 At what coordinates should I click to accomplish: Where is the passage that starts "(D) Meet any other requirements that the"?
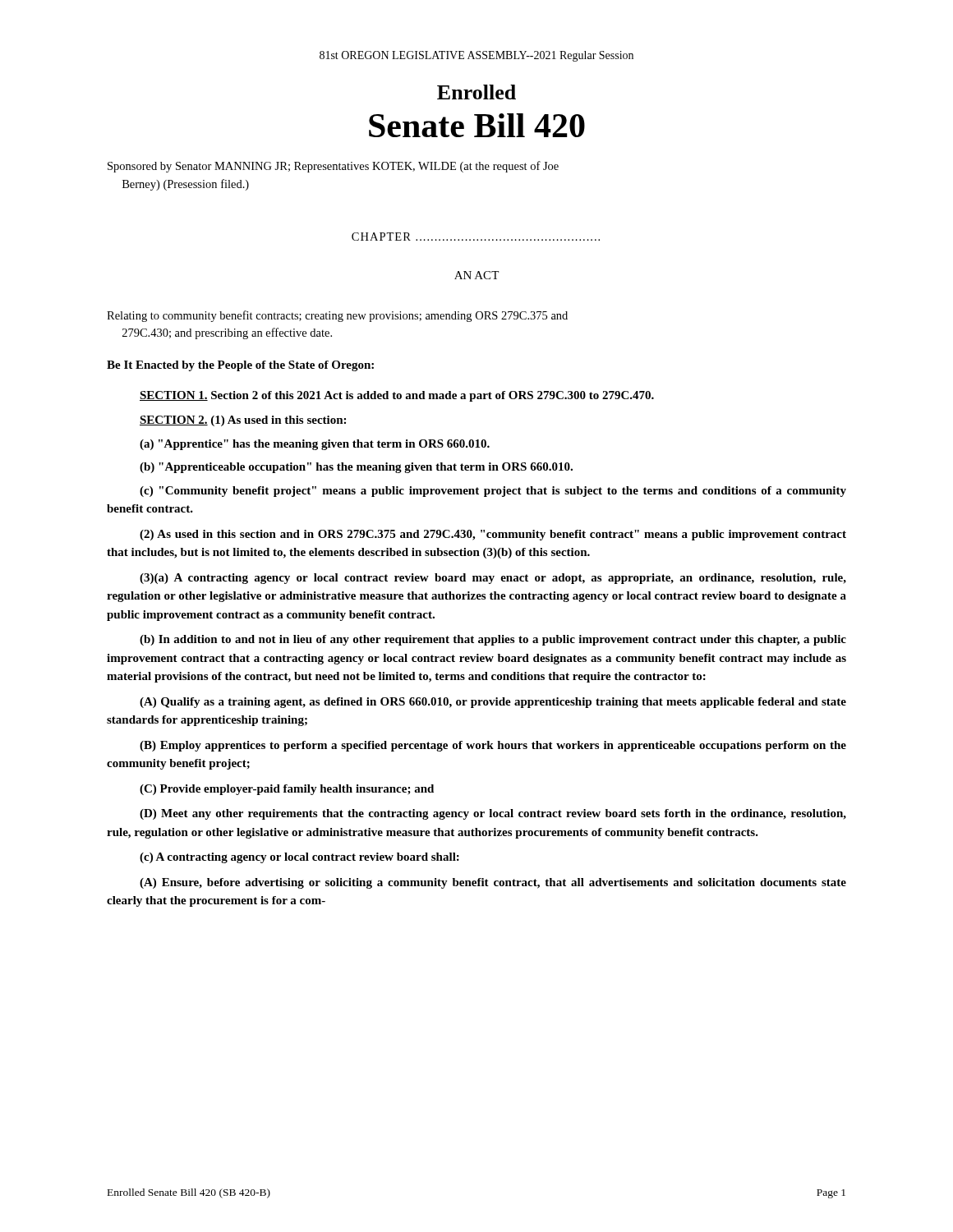476,823
